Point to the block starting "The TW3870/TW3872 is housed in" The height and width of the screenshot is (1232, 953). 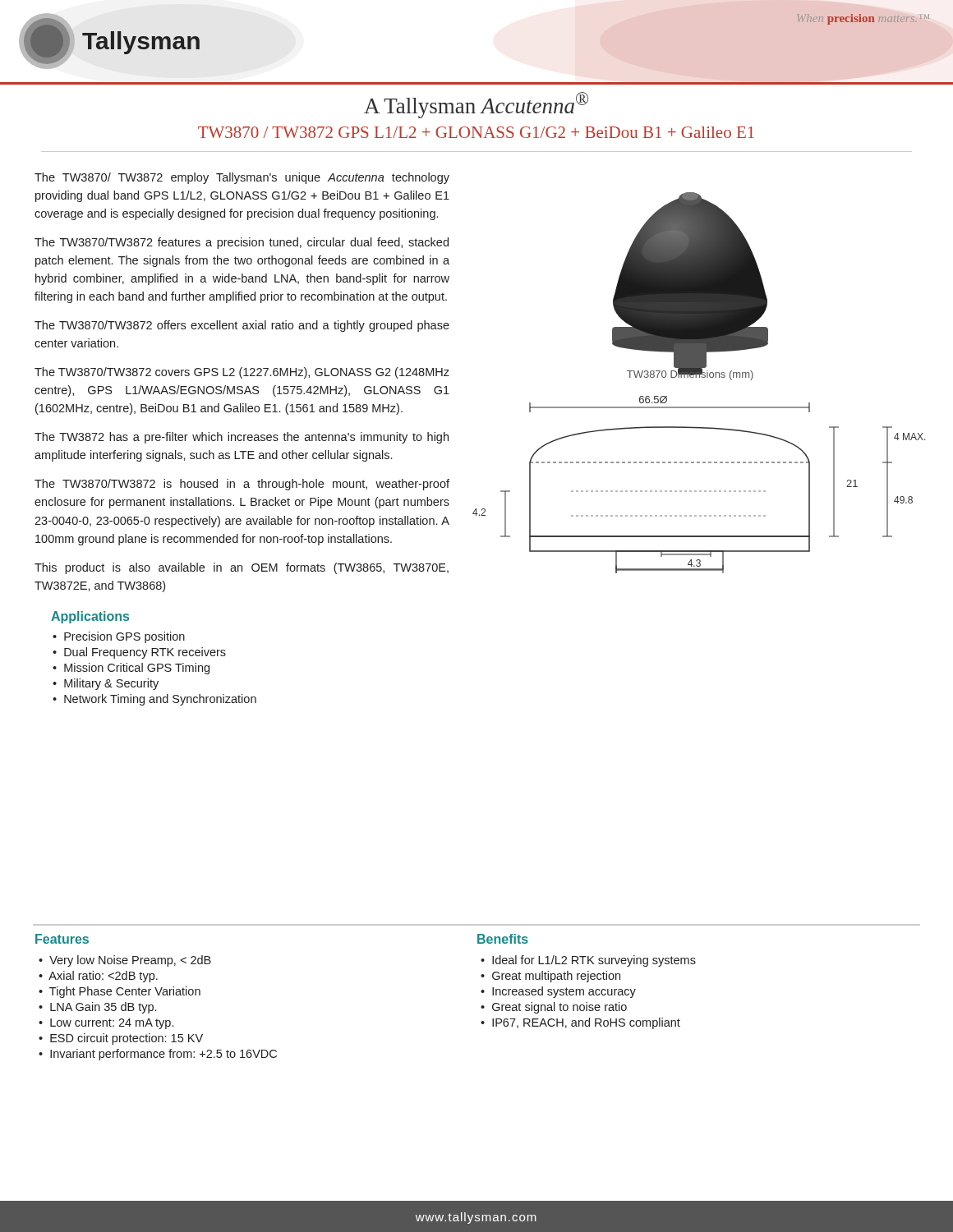click(x=242, y=511)
